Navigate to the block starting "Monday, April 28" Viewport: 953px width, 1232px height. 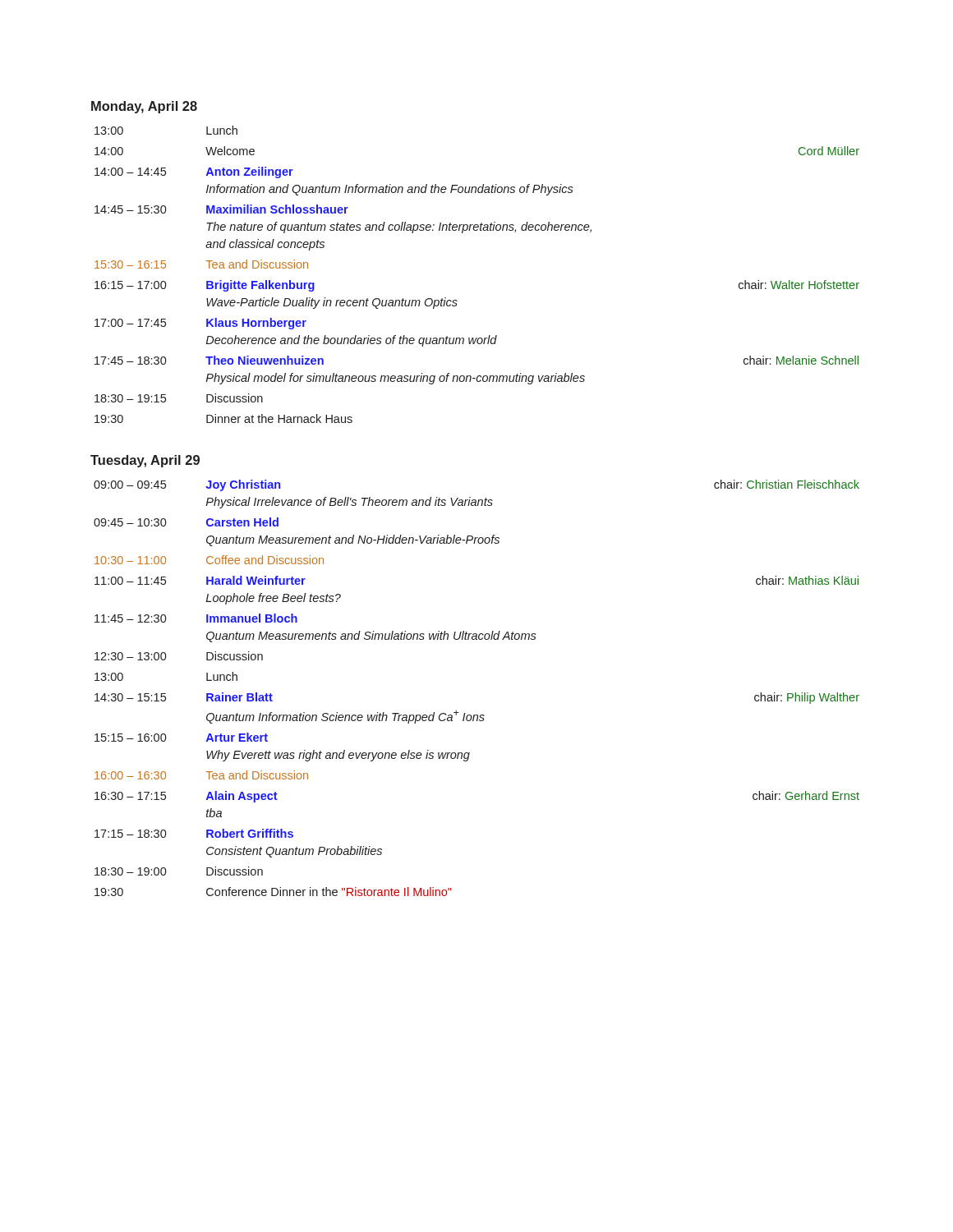[x=144, y=106]
